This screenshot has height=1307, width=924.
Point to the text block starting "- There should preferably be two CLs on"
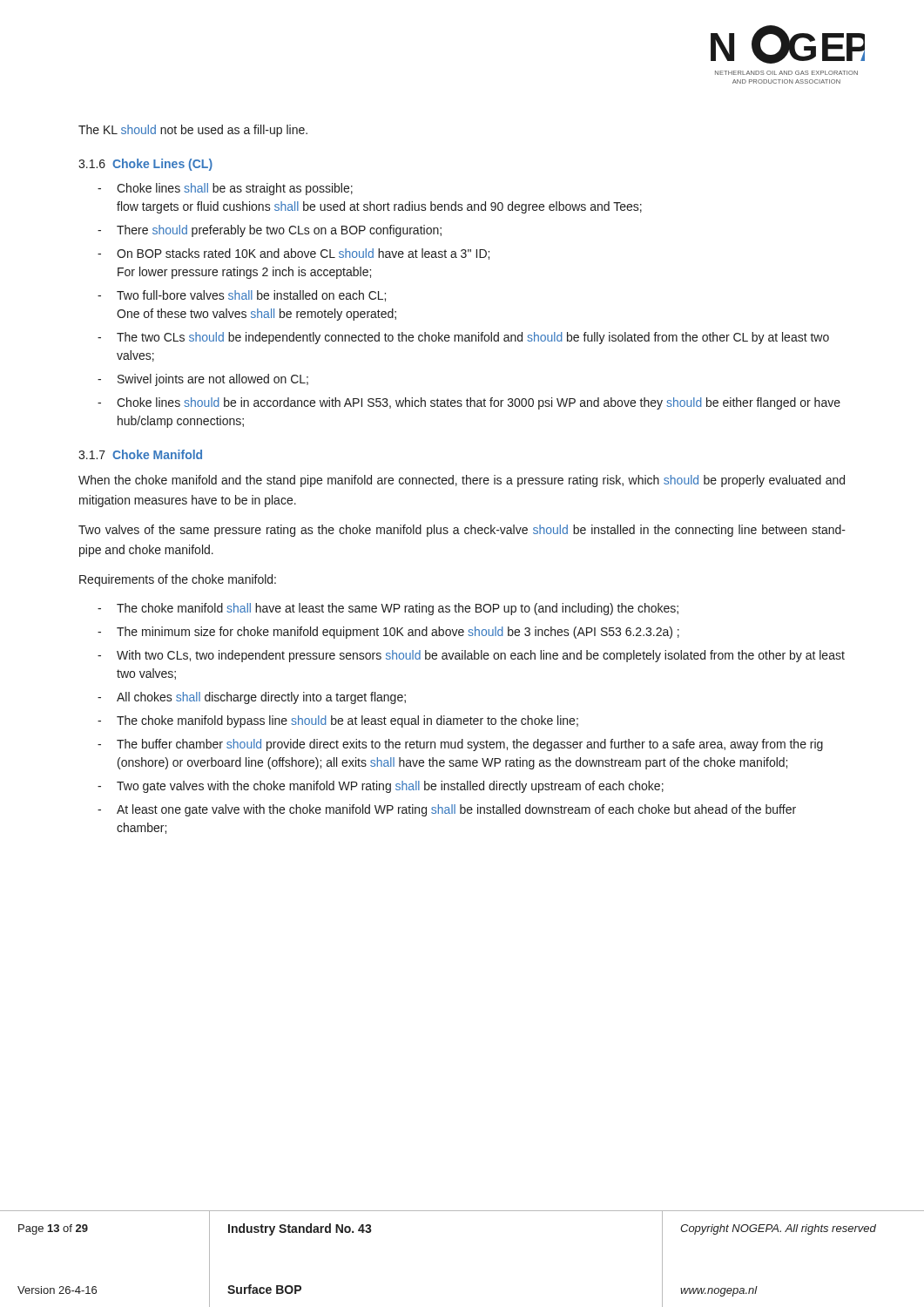pos(270,231)
